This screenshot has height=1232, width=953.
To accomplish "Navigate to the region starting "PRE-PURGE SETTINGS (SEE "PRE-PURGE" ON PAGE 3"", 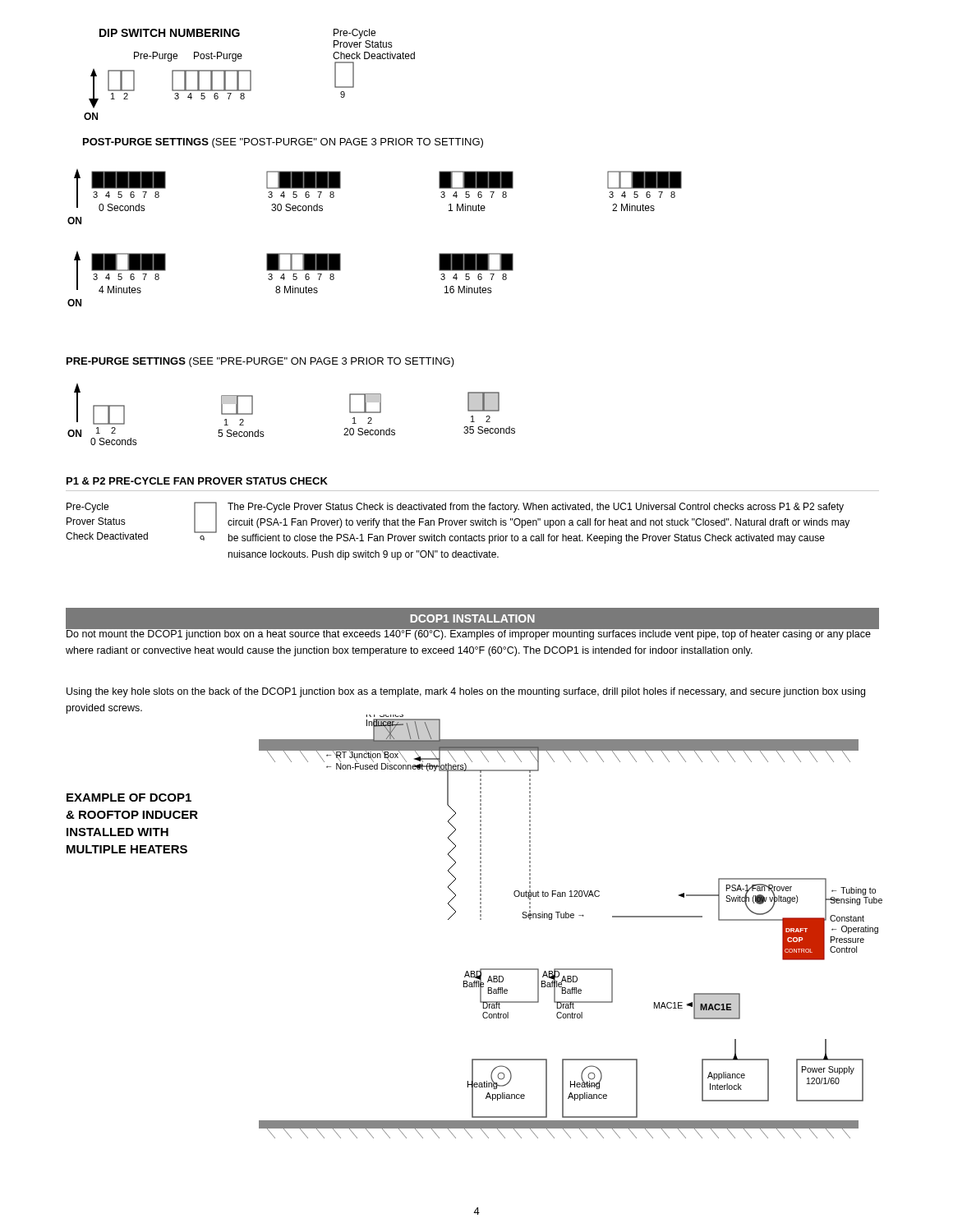I will (260, 361).
